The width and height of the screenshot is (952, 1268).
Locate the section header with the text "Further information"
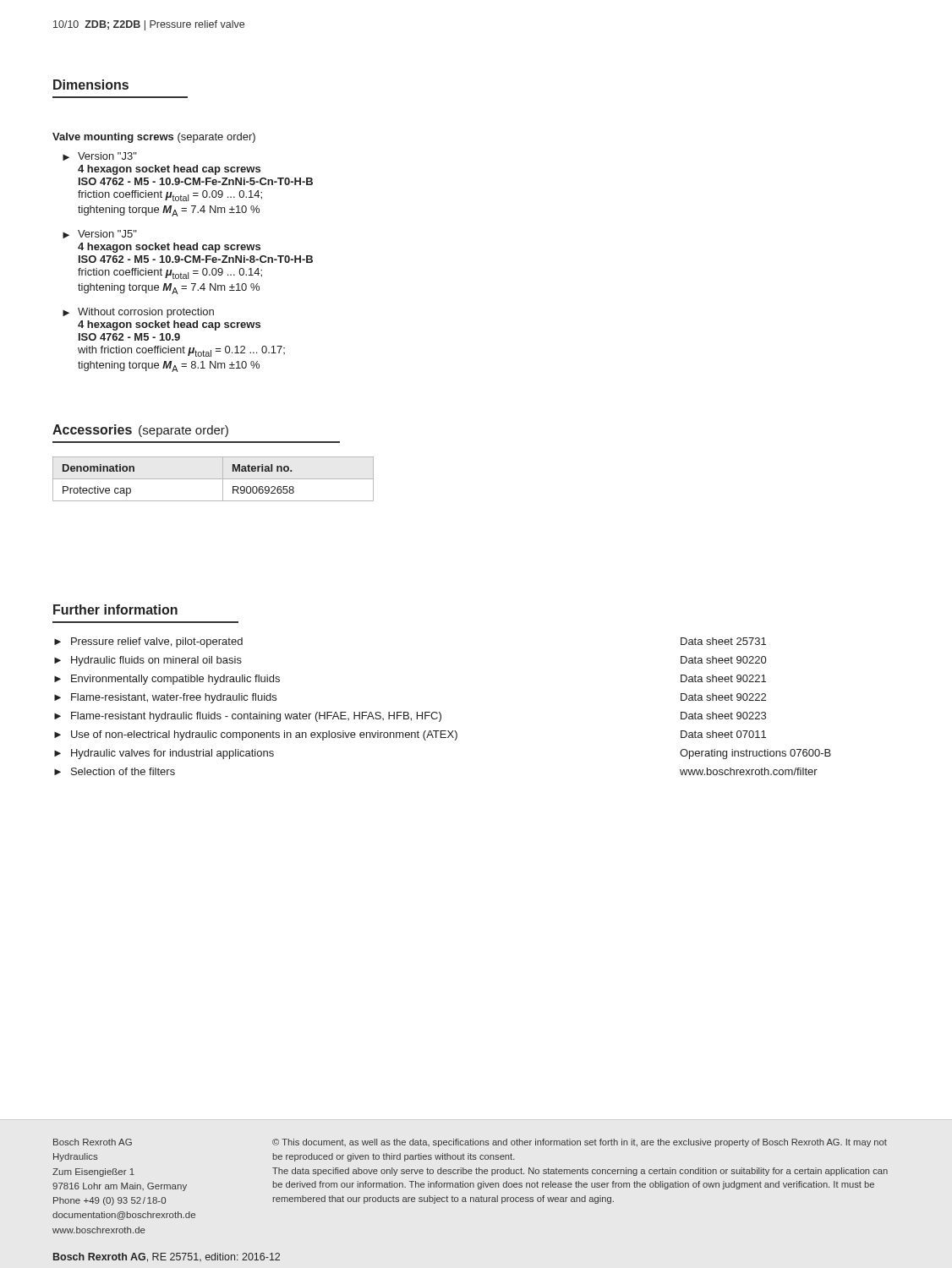point(115,610)
